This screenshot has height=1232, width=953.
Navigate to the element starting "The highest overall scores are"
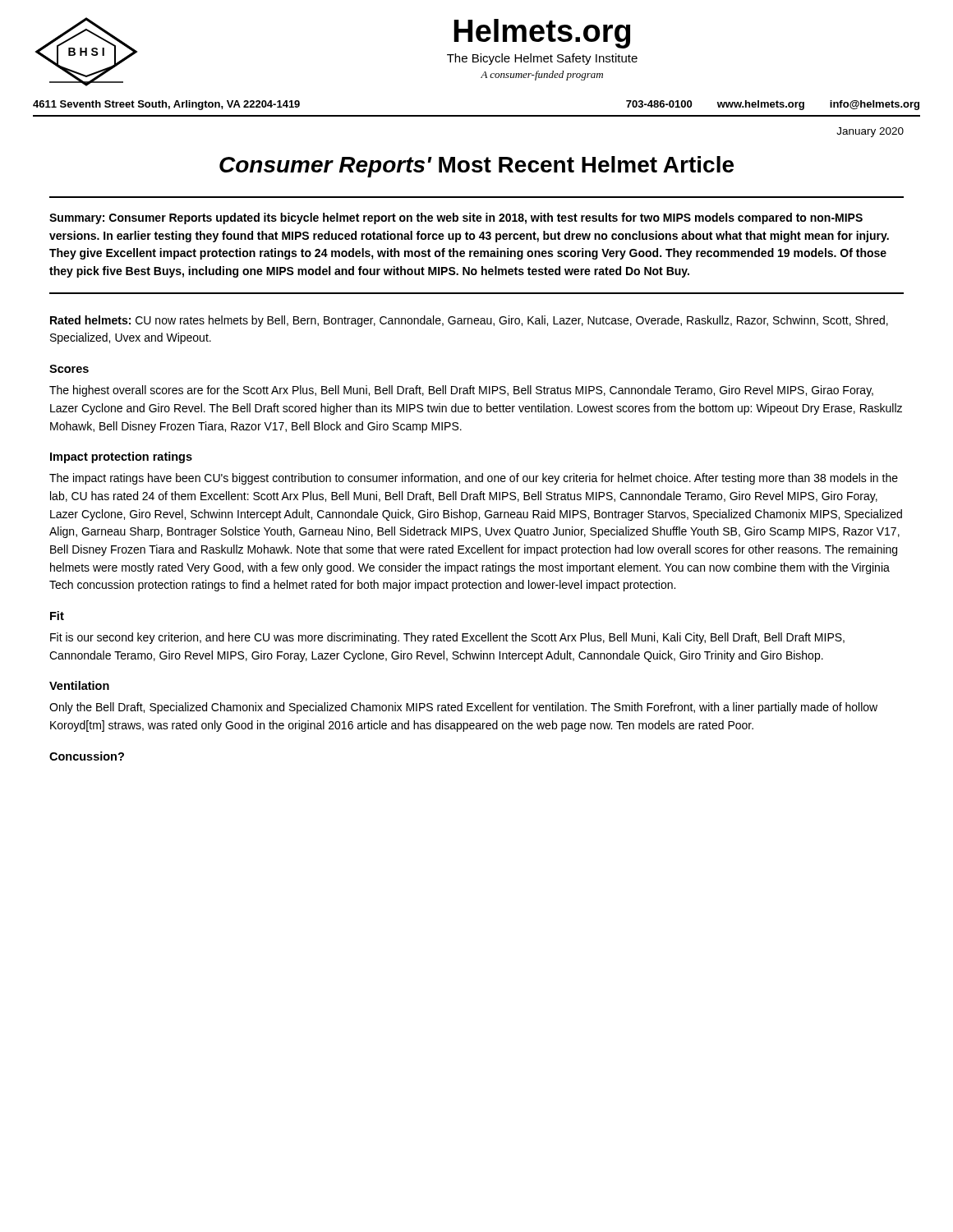(476, 408)
